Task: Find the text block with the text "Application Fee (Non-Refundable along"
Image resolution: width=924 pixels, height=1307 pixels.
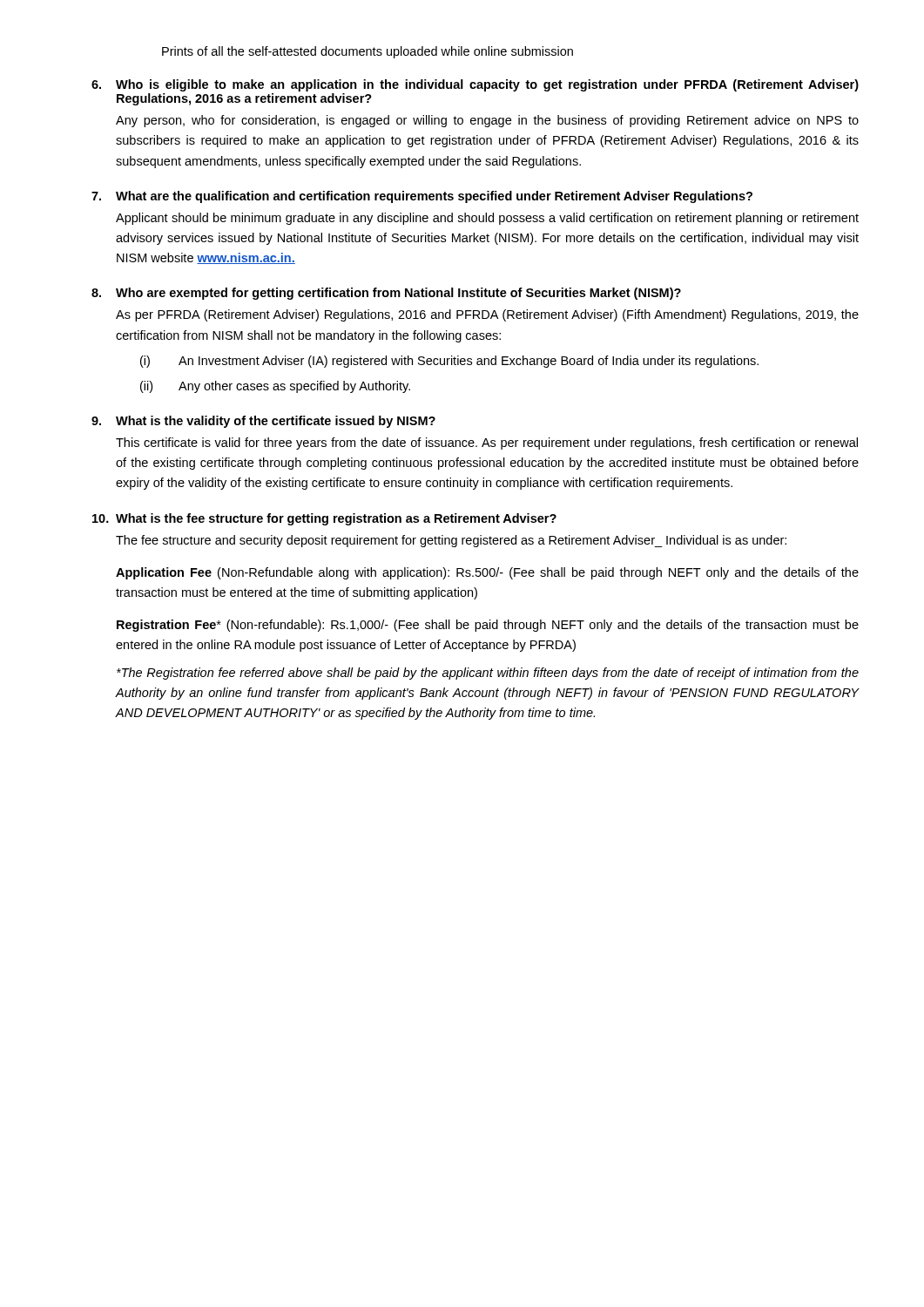Action: coord(487,582)
